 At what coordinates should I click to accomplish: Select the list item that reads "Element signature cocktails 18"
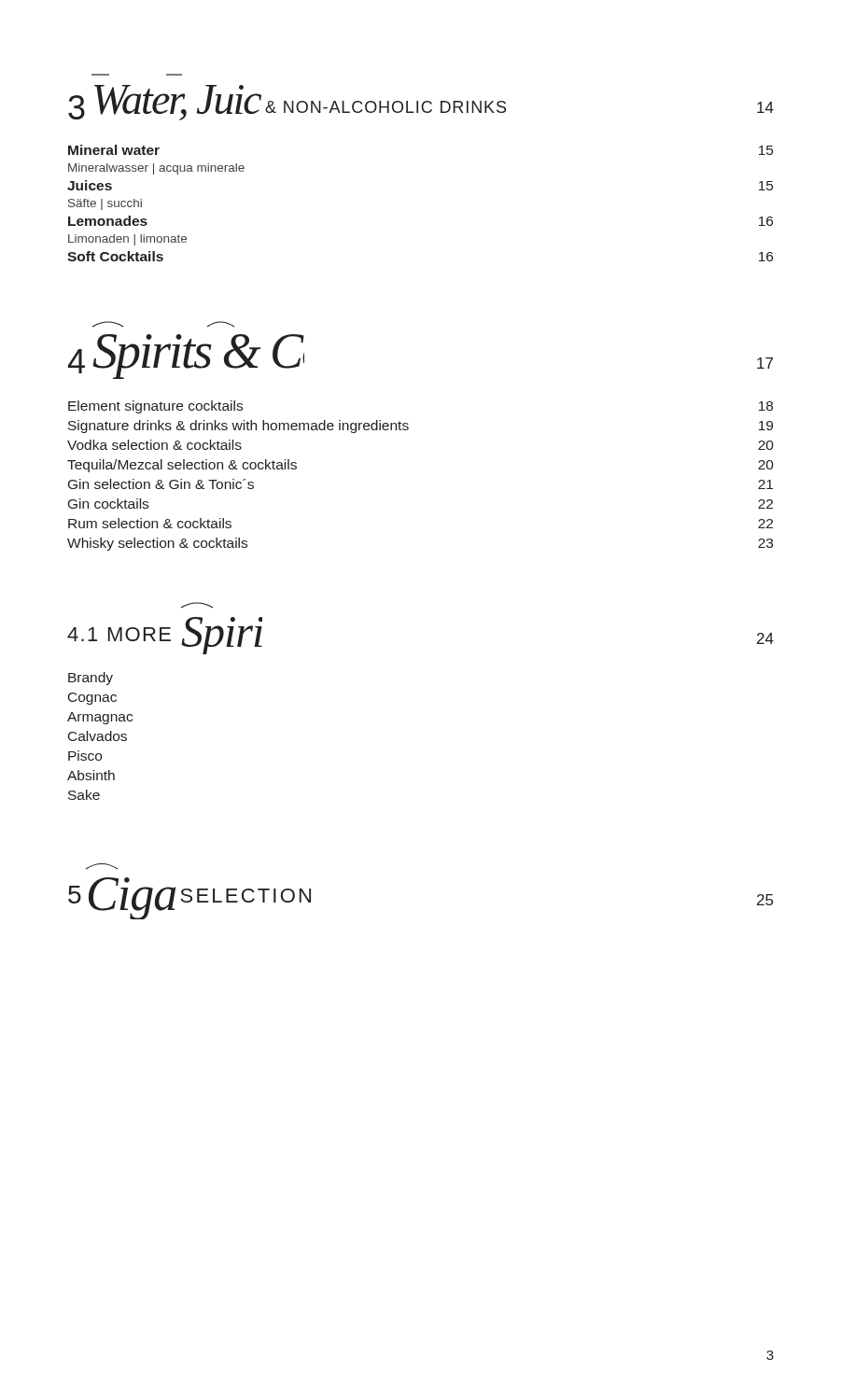(160, 406)
